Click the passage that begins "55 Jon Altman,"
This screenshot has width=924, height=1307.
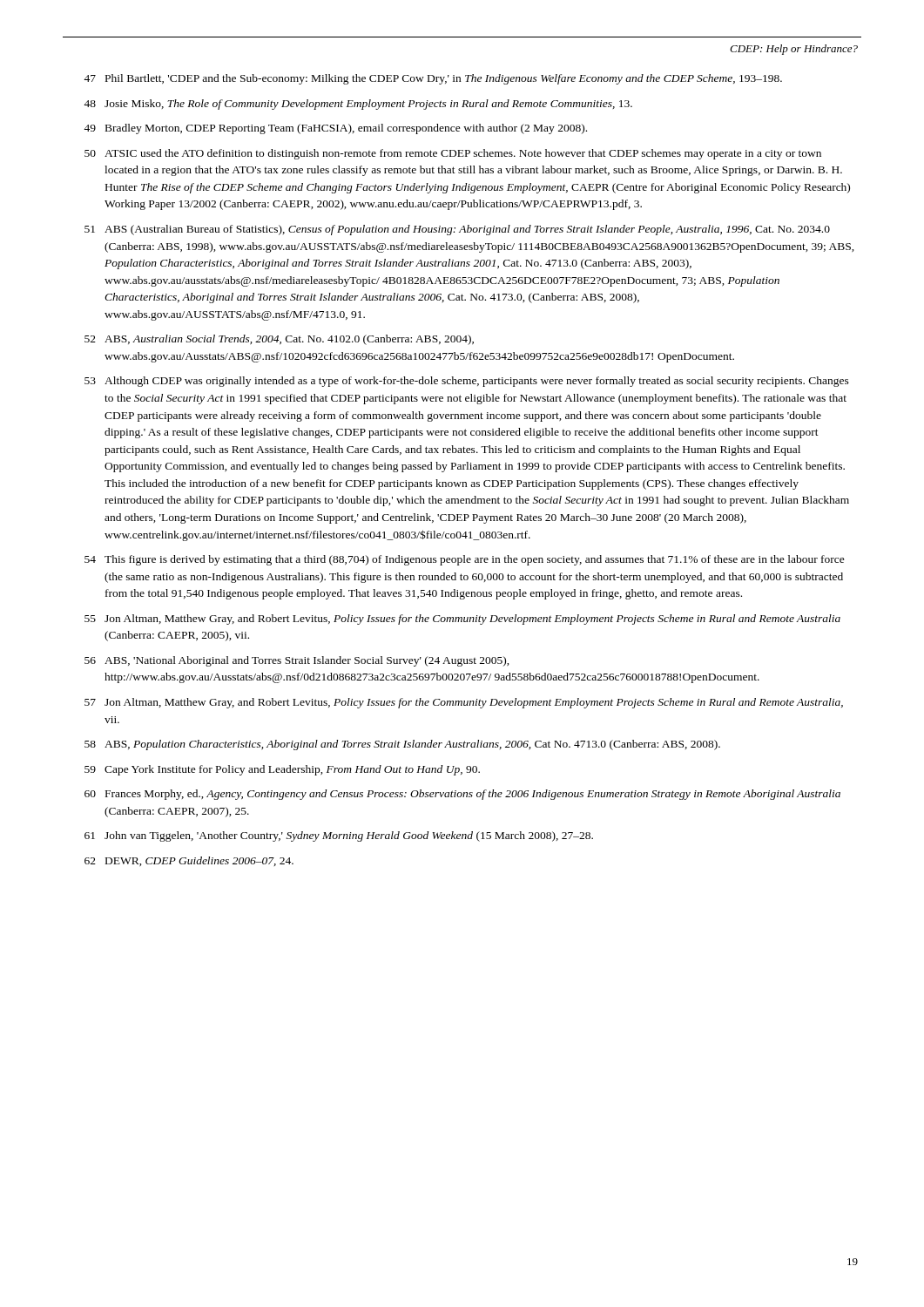pyautogui.click(x=460, y=627)
